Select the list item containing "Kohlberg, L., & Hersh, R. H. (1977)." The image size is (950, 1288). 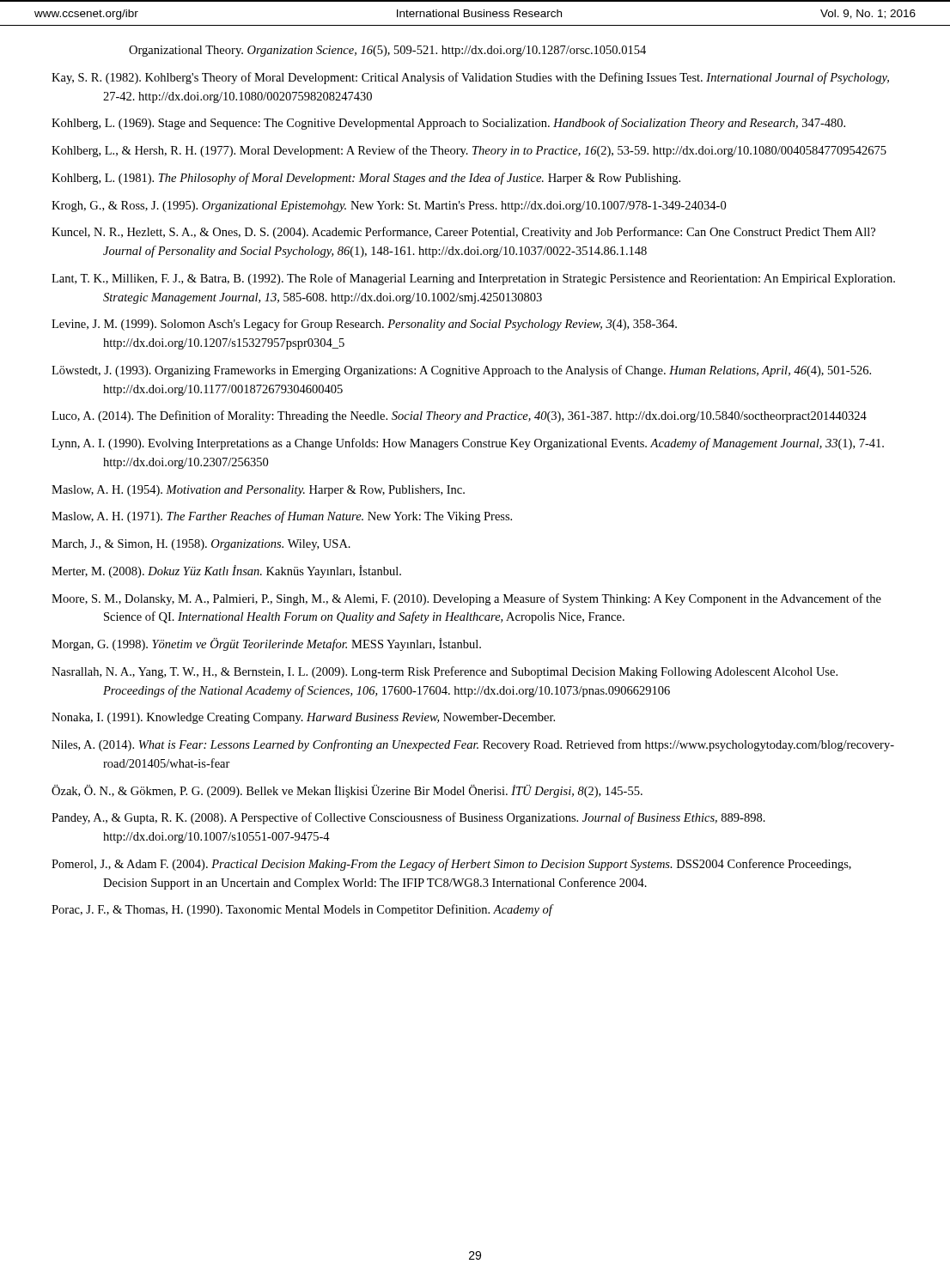[495, 150]
